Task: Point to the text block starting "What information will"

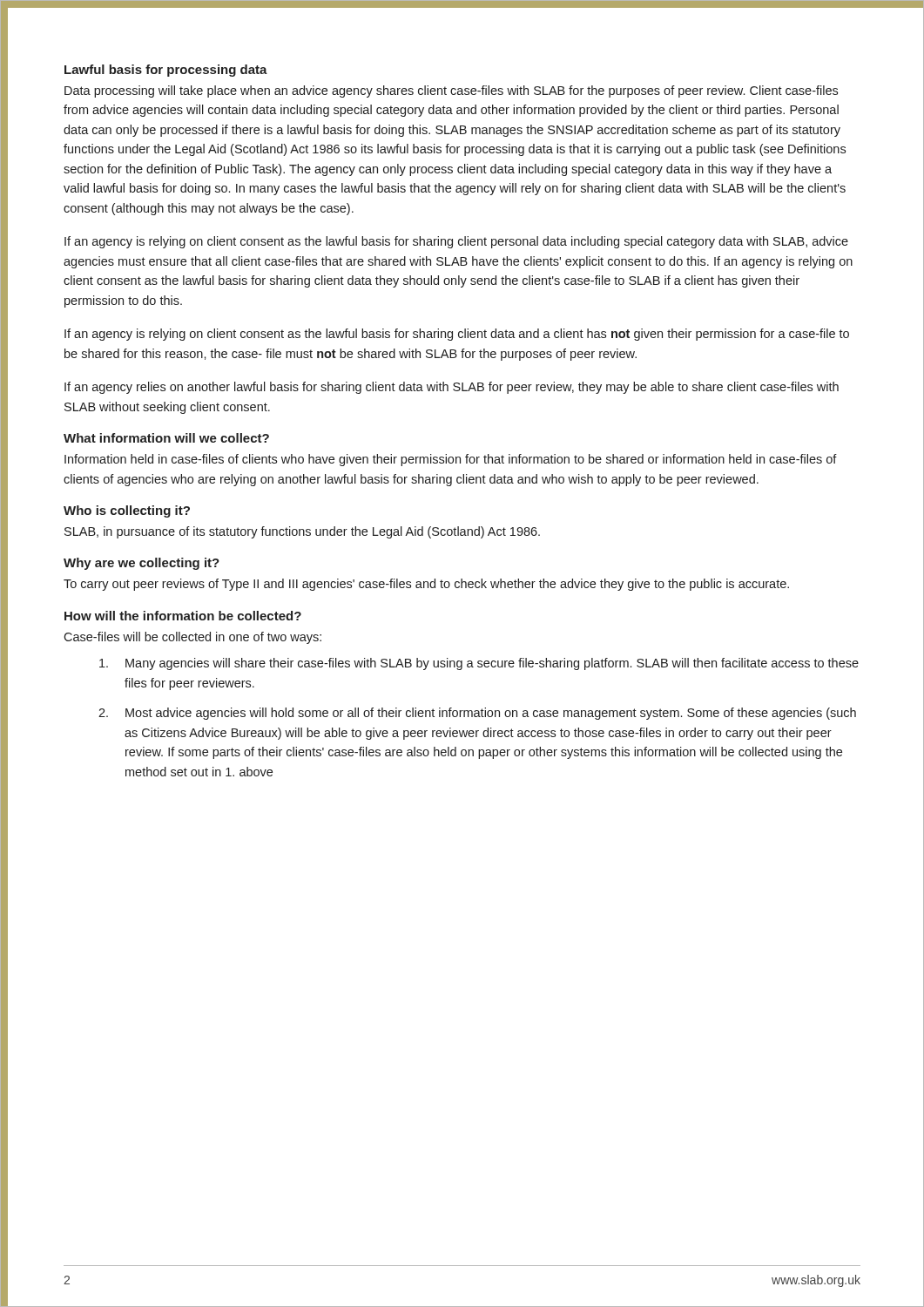Action: tap(167, 438)
